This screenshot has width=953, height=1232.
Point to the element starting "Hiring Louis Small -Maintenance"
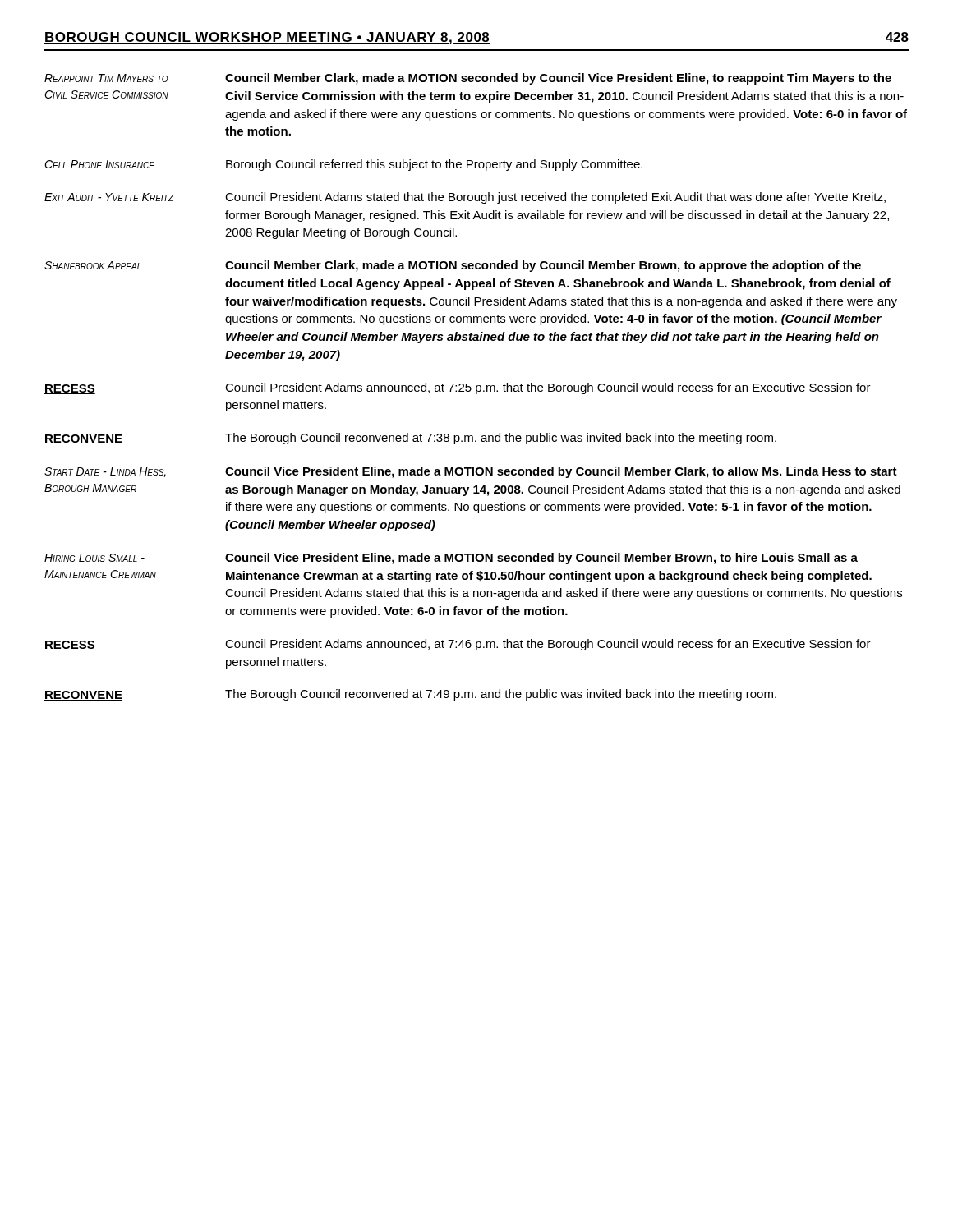pos(476,584)
